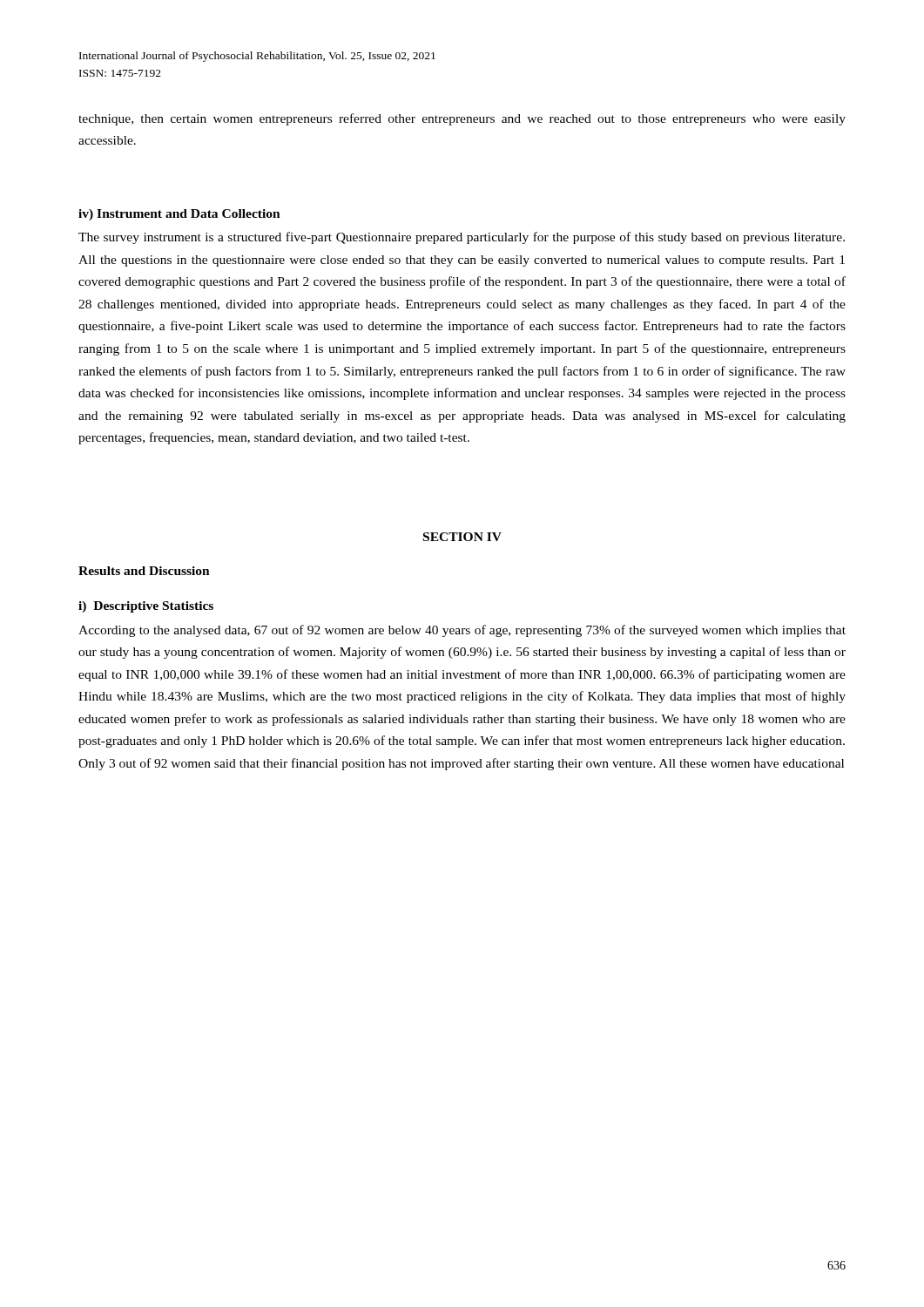The image size is (924, 1307).
Task: Locate the region starting "i) Descriptive Statistics"
Action: click(x=146, y=605)
